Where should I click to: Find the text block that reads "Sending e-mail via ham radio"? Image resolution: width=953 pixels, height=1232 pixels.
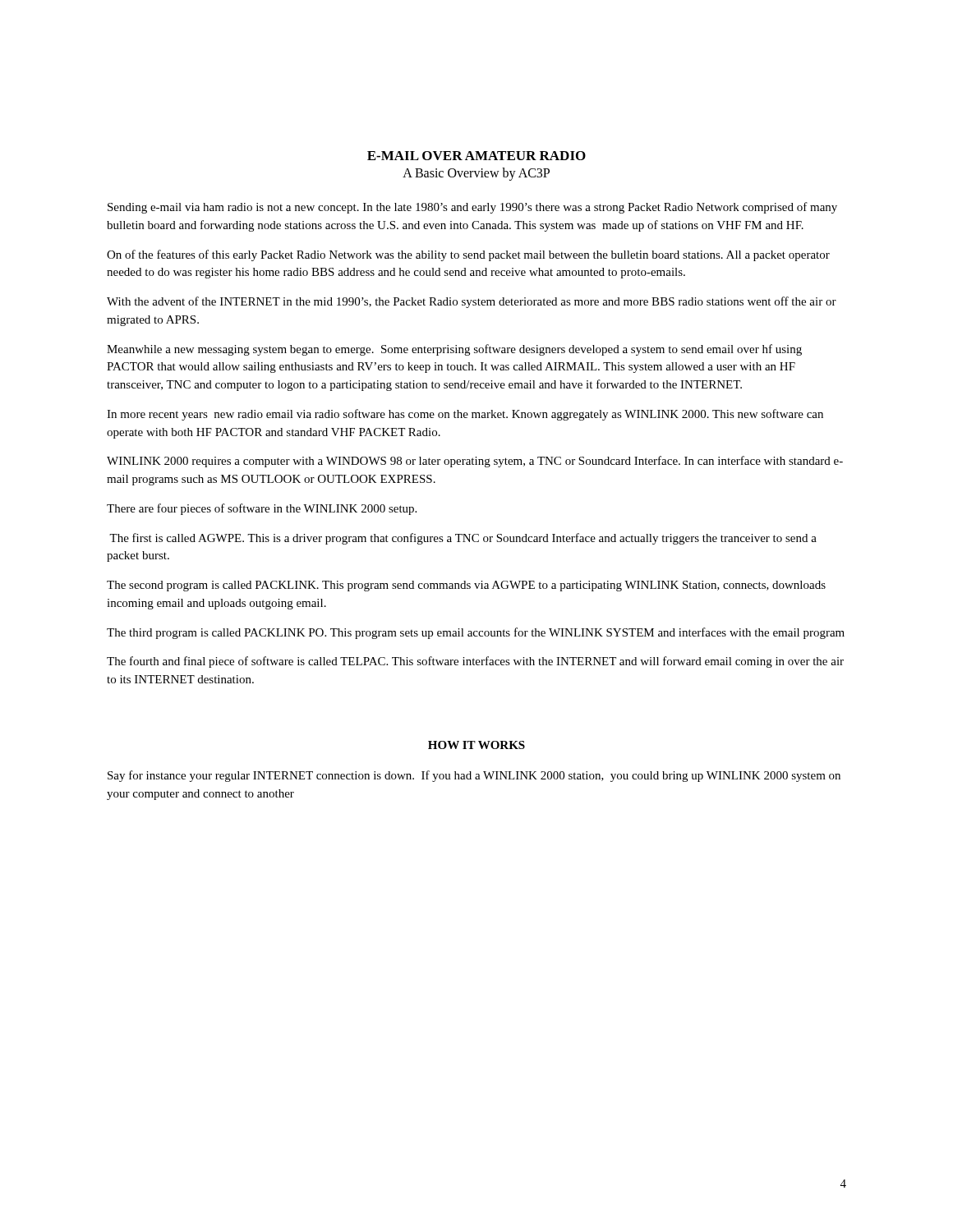[472, 216]
